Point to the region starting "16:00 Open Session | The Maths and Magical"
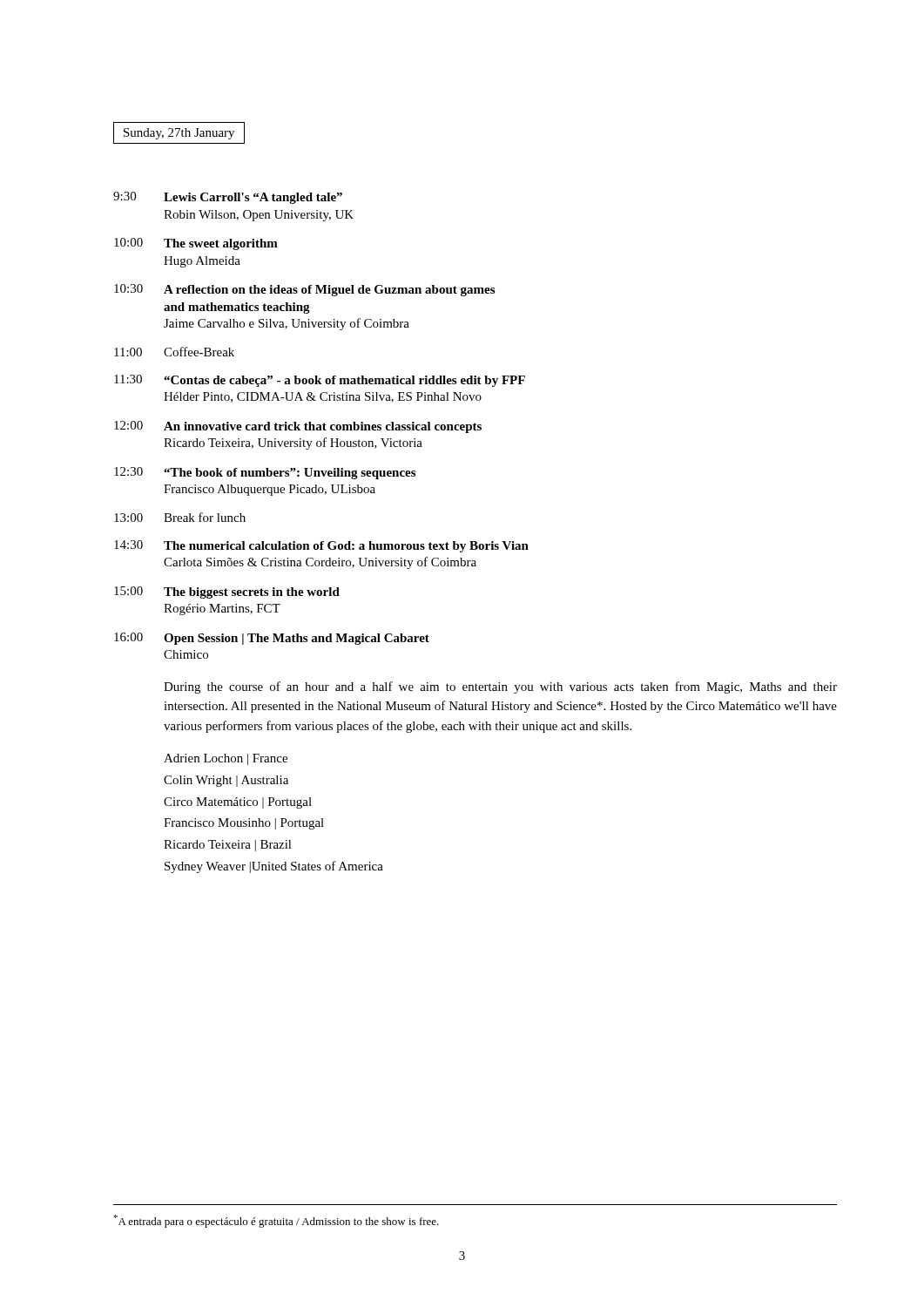 click(x=272, y=639)
